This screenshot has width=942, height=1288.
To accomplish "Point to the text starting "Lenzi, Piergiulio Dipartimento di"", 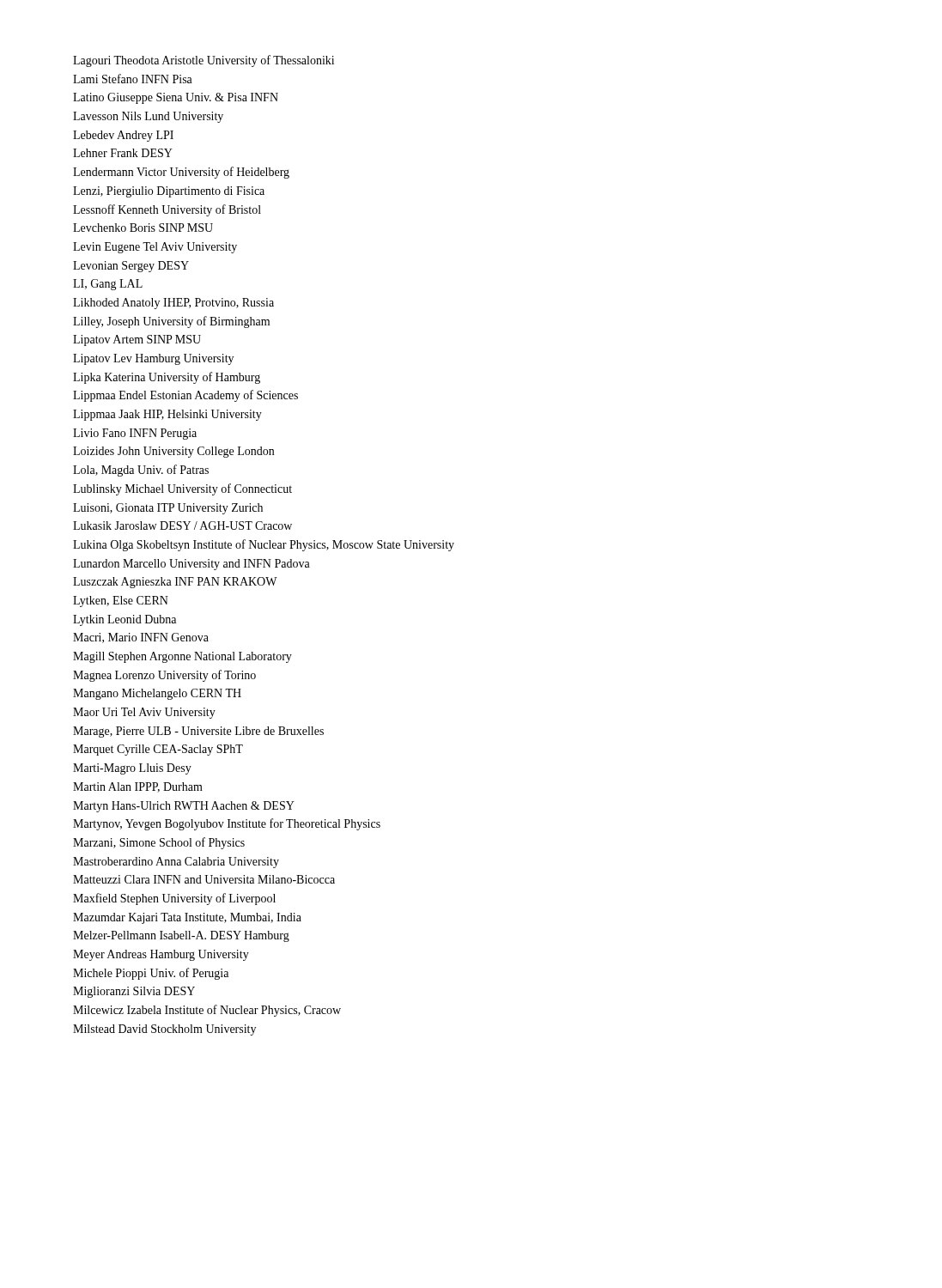I will [169, 191].
